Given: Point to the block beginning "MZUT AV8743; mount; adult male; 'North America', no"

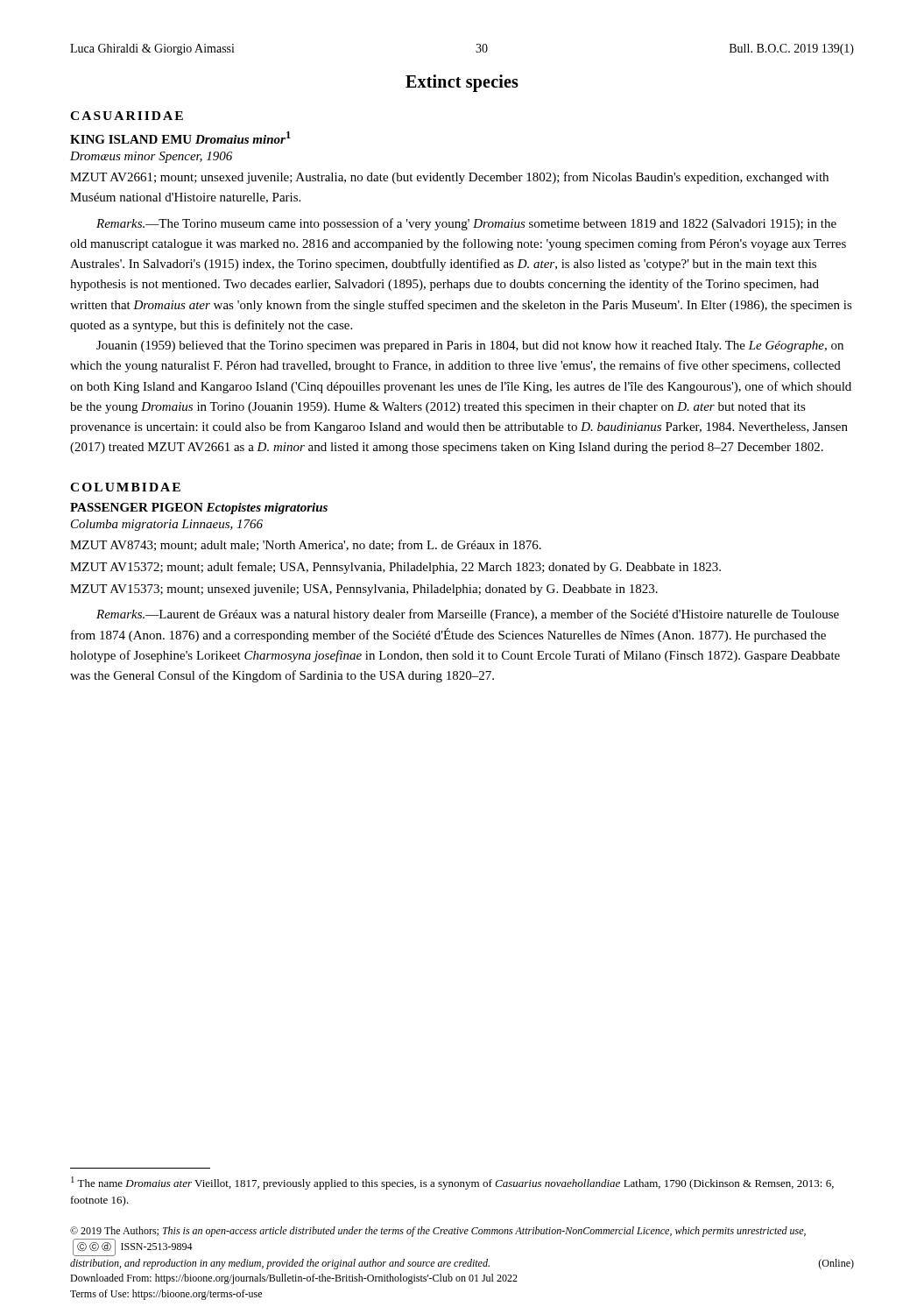Looking at the screenshot, I should (306, 544).
